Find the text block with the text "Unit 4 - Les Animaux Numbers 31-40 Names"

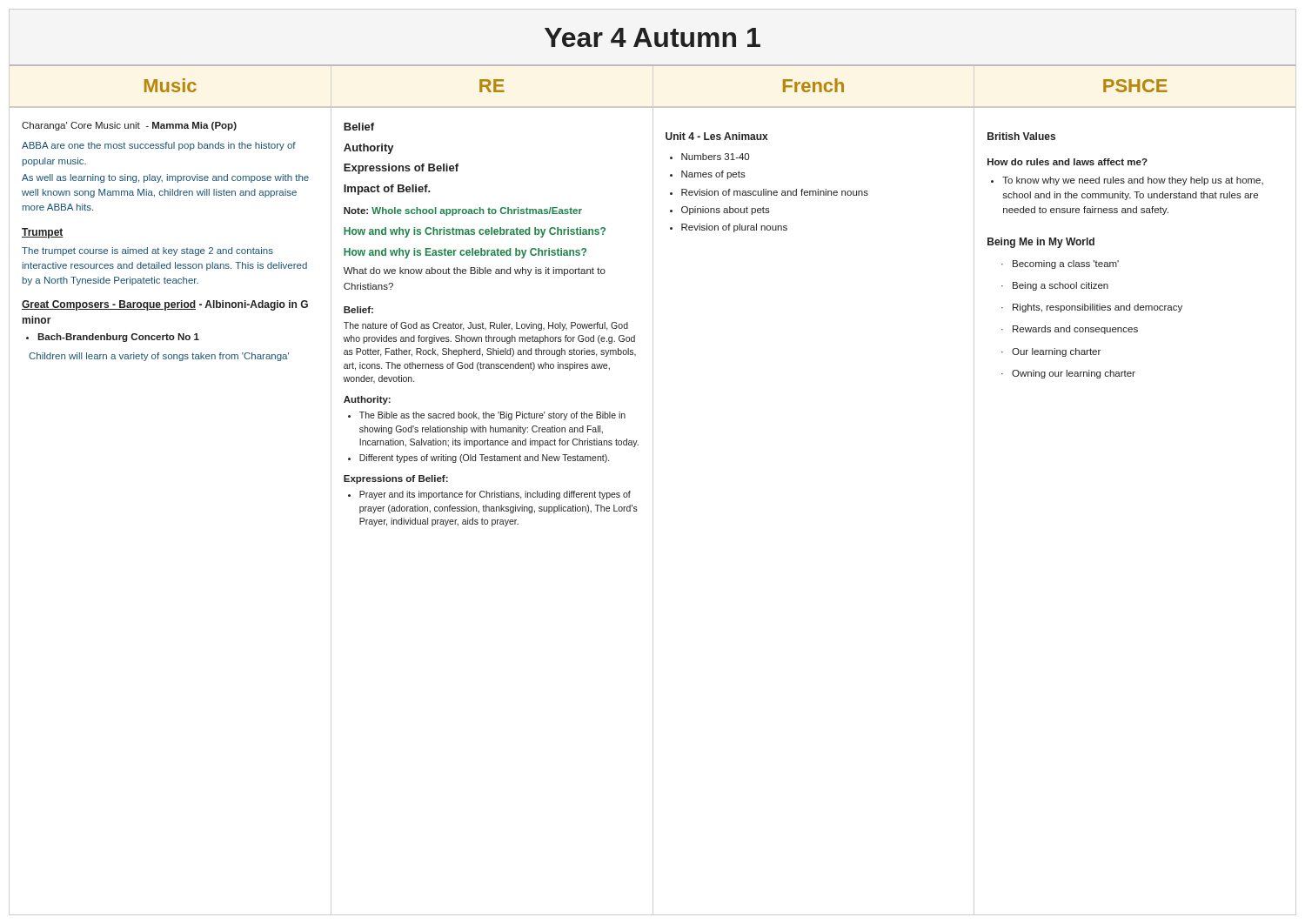[x=813, y=182]
